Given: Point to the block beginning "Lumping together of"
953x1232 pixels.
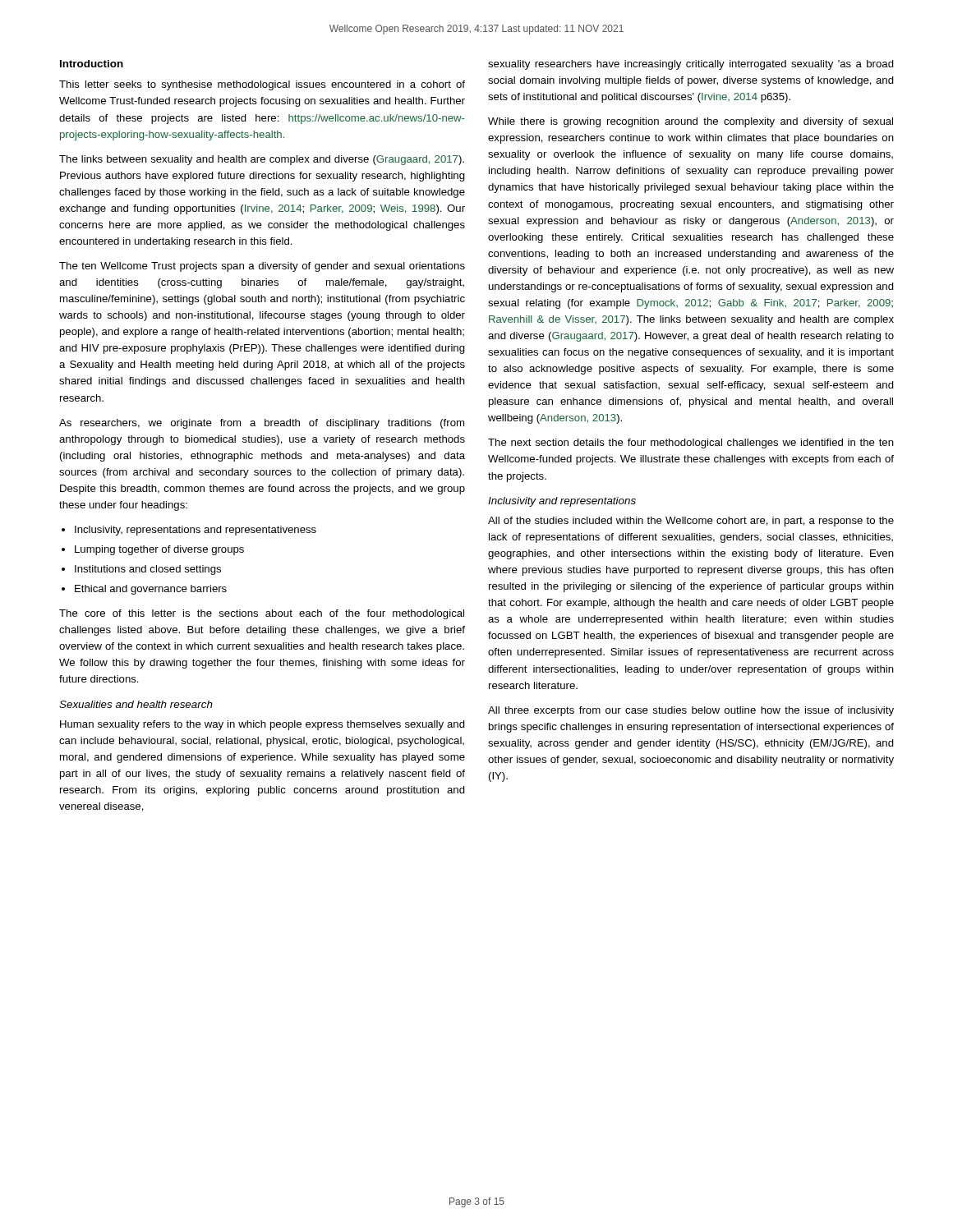Looking at the screenshot, I should tap(159, 549).
